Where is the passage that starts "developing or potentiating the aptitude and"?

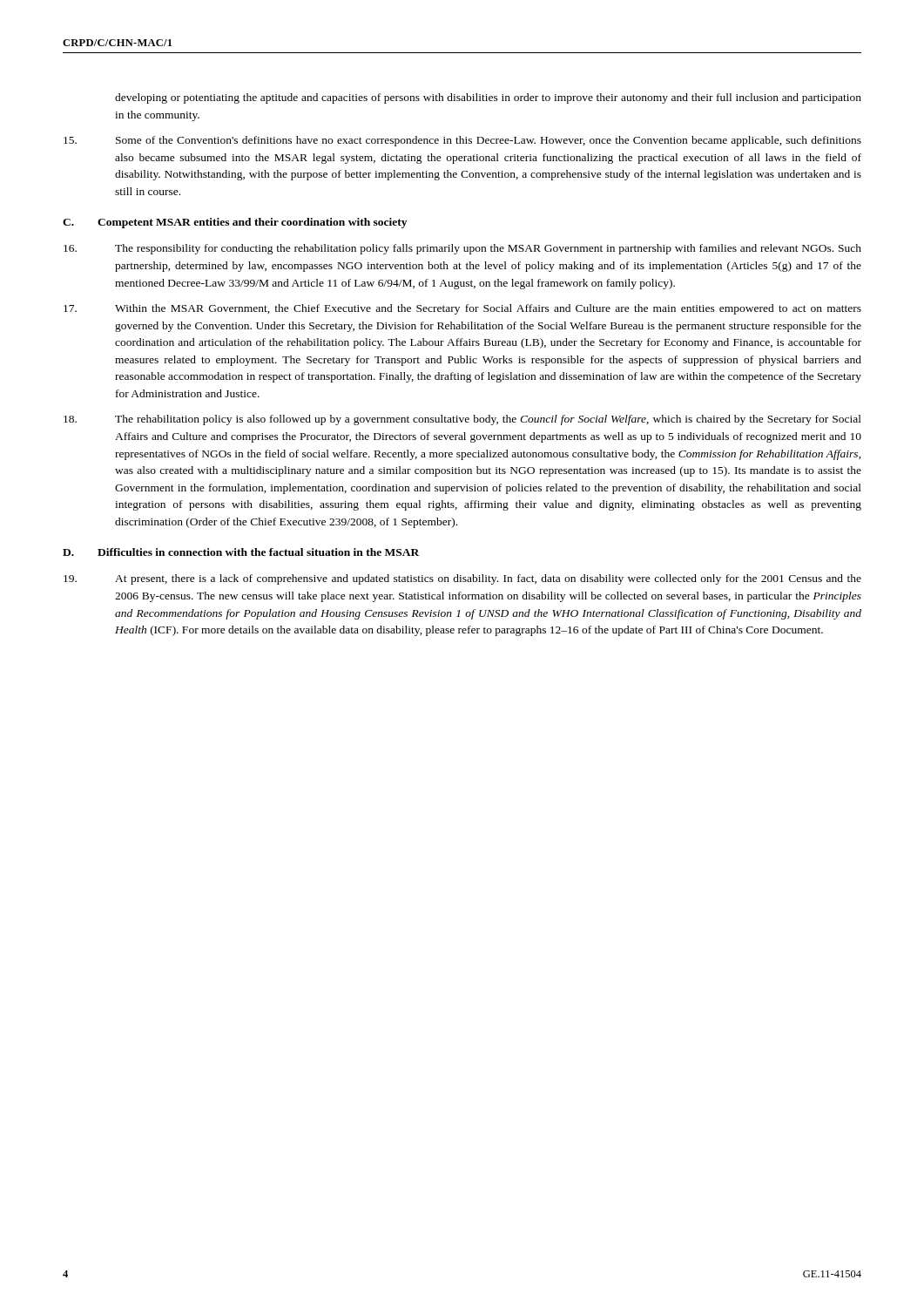tap(488, 106)
